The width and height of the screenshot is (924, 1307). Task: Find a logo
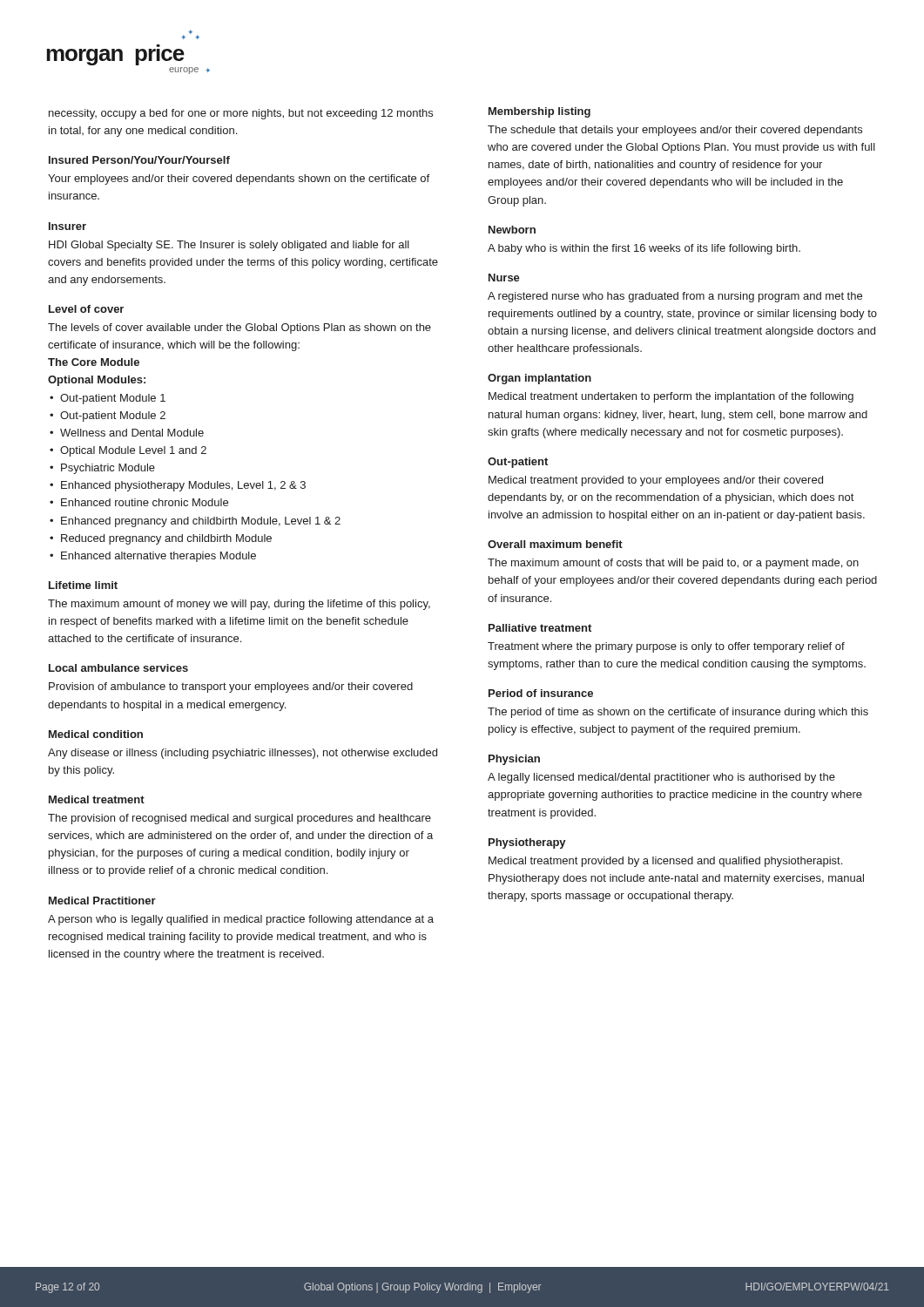click(x=128, y=56)
